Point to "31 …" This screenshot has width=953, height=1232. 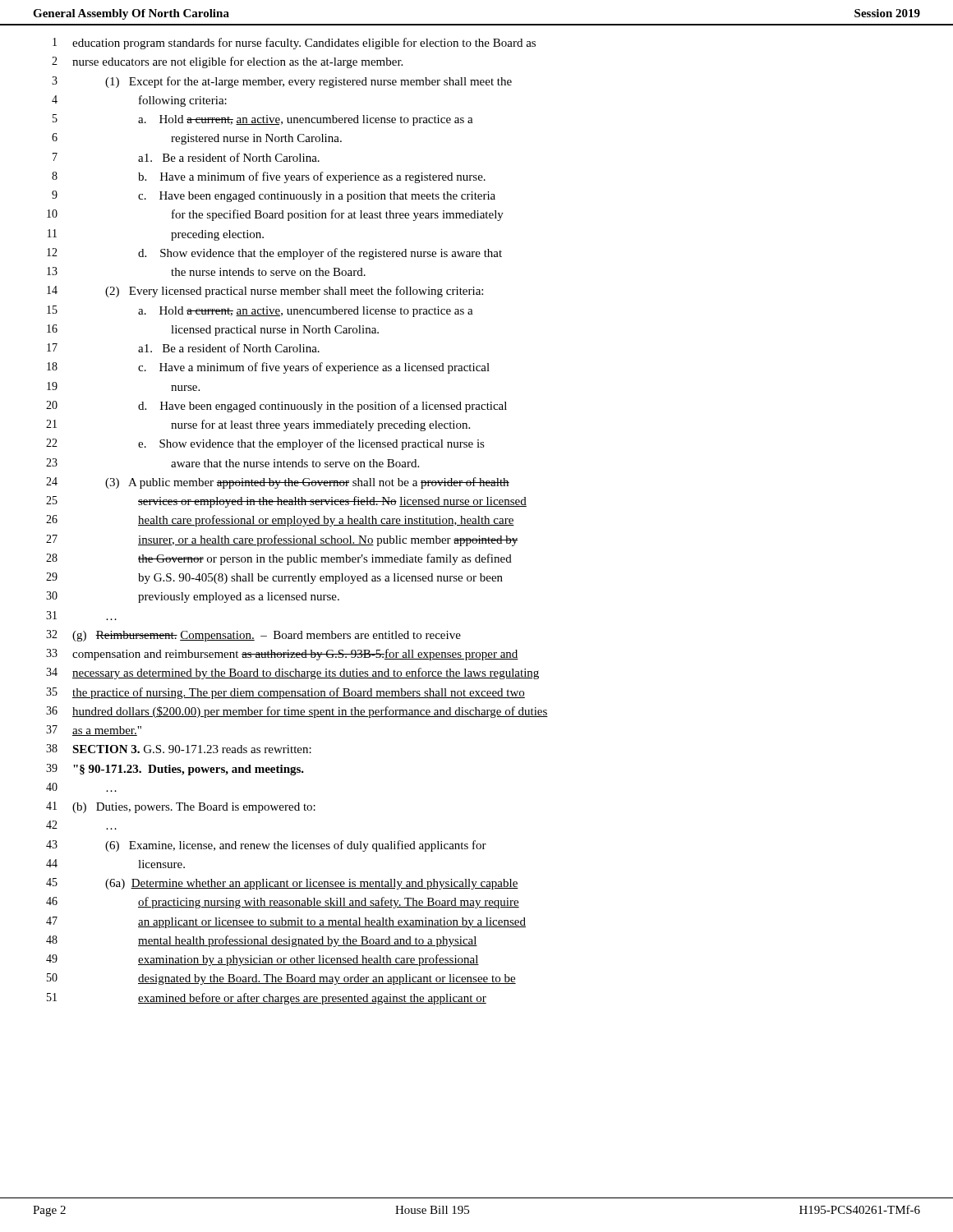pyautogui.click(x=49, y=615)
